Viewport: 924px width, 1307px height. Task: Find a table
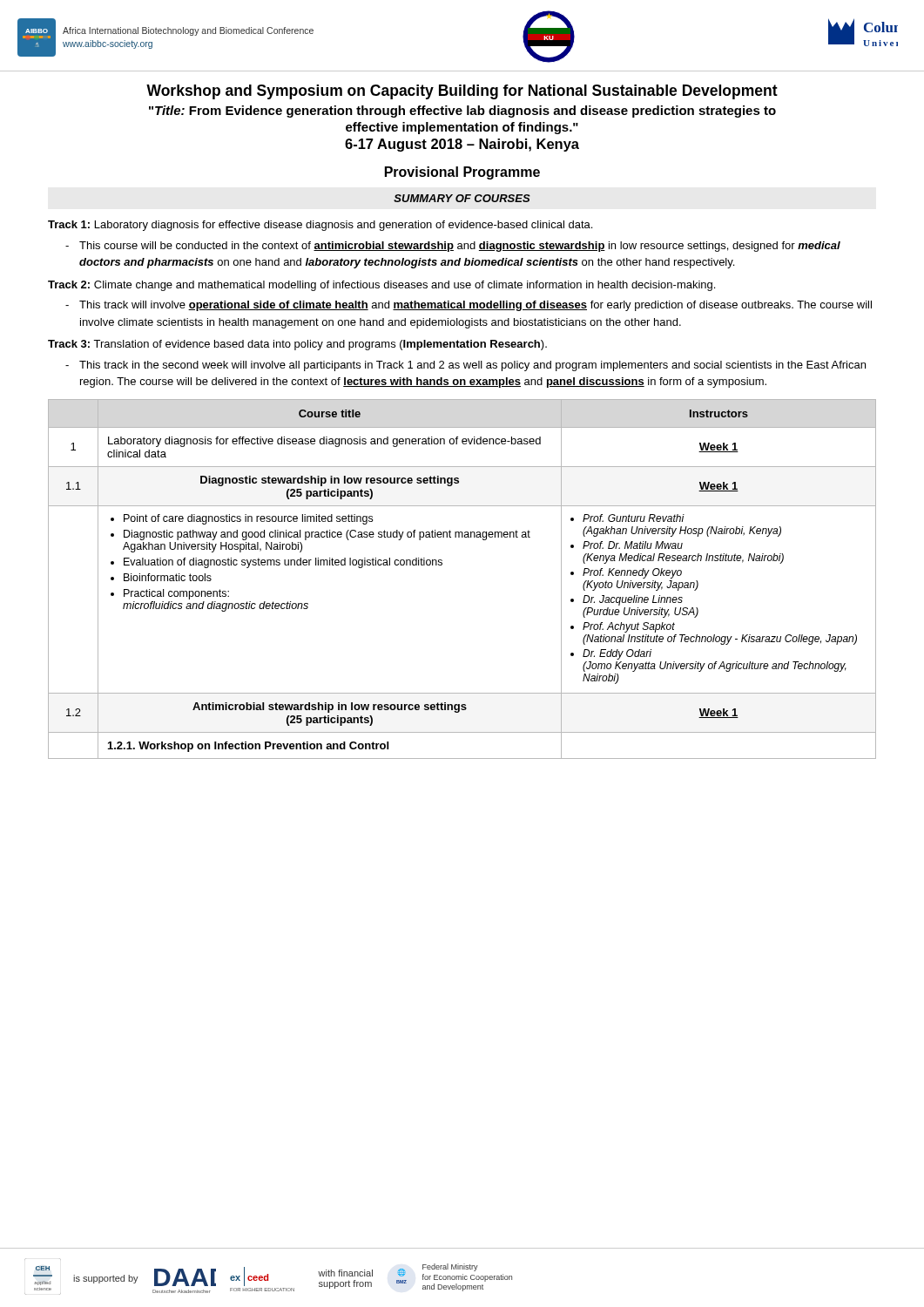[x=462, y=579]
